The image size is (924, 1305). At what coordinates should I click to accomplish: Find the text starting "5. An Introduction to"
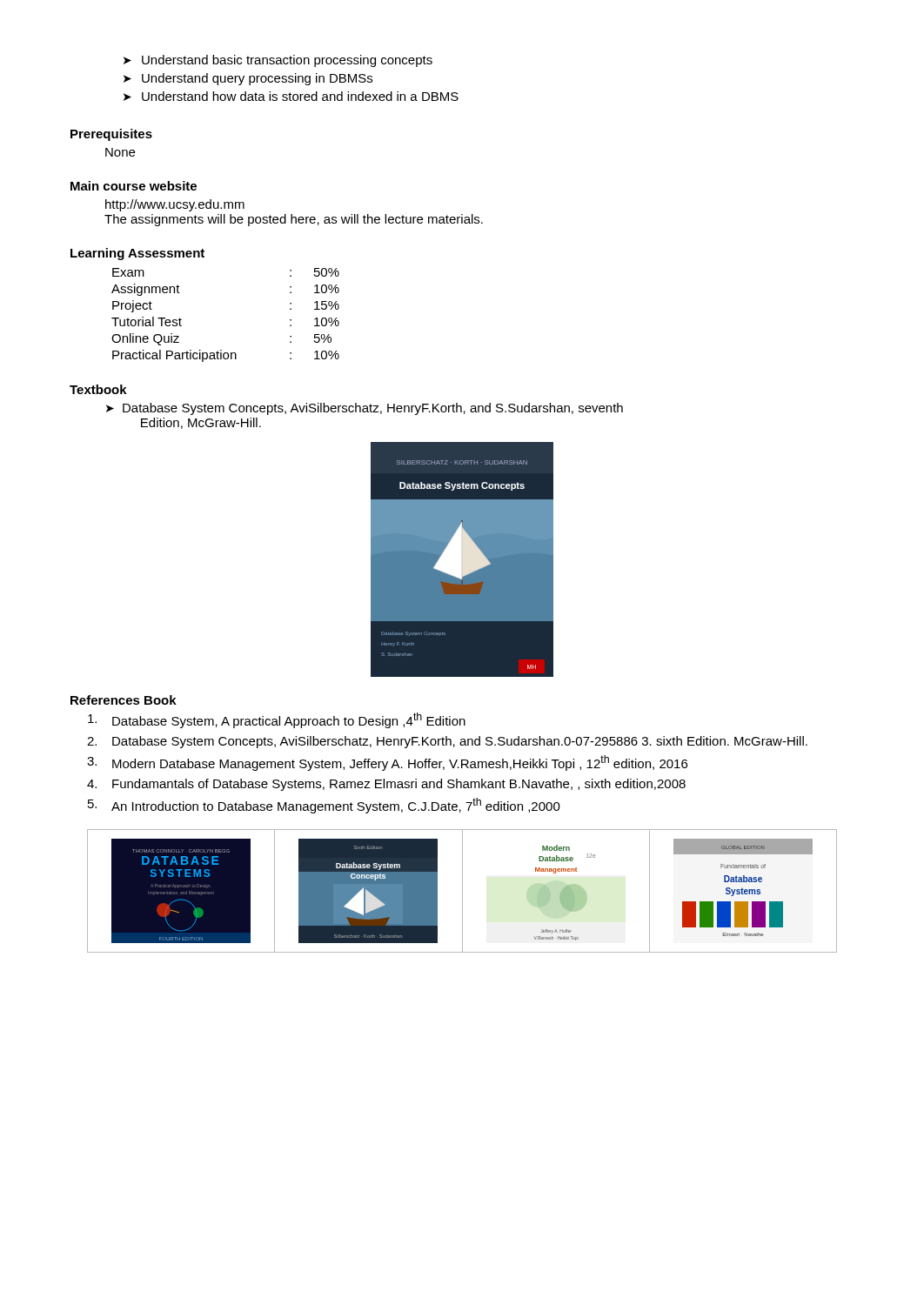(324, 805)
